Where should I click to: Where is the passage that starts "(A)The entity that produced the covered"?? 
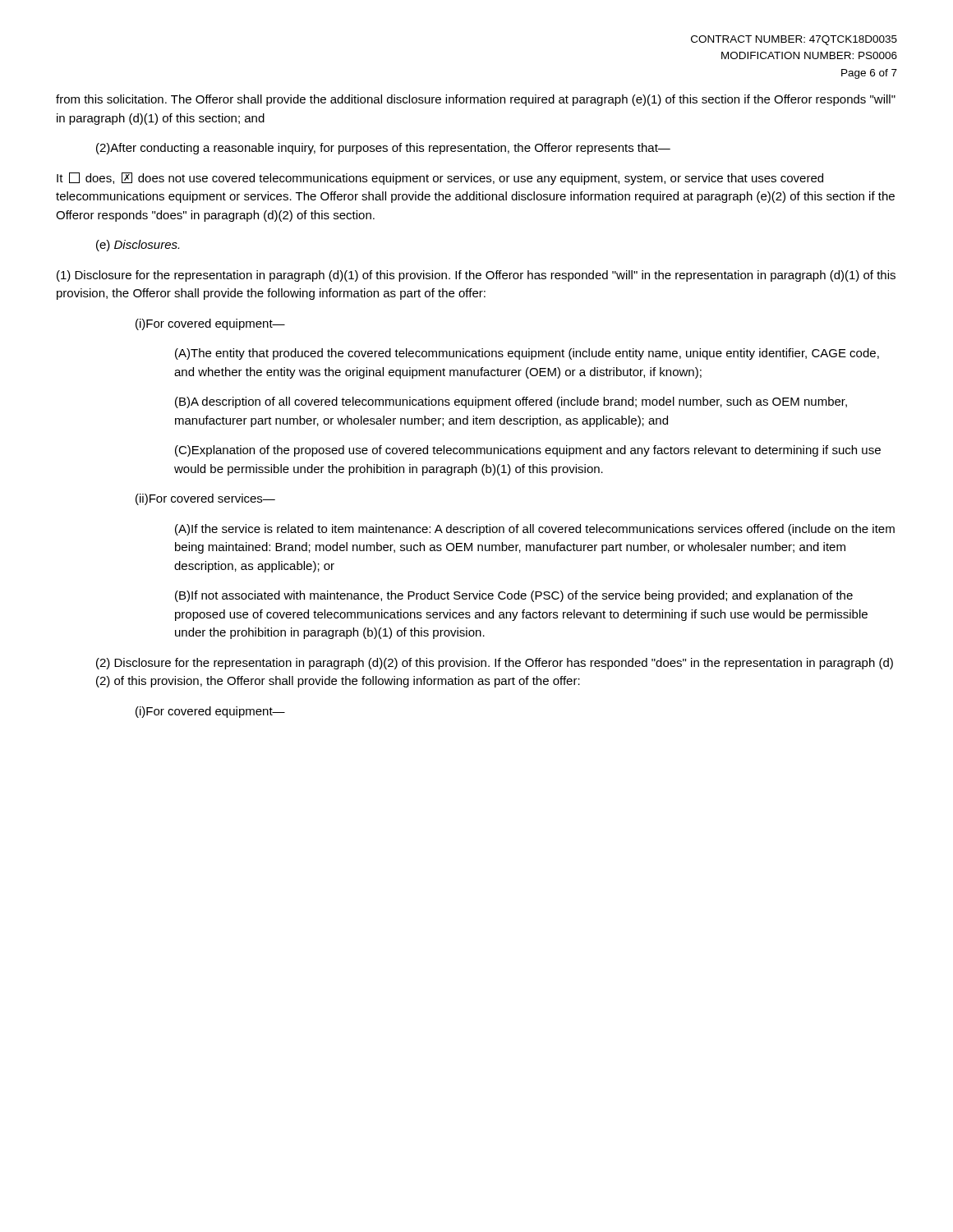(527, 362)
